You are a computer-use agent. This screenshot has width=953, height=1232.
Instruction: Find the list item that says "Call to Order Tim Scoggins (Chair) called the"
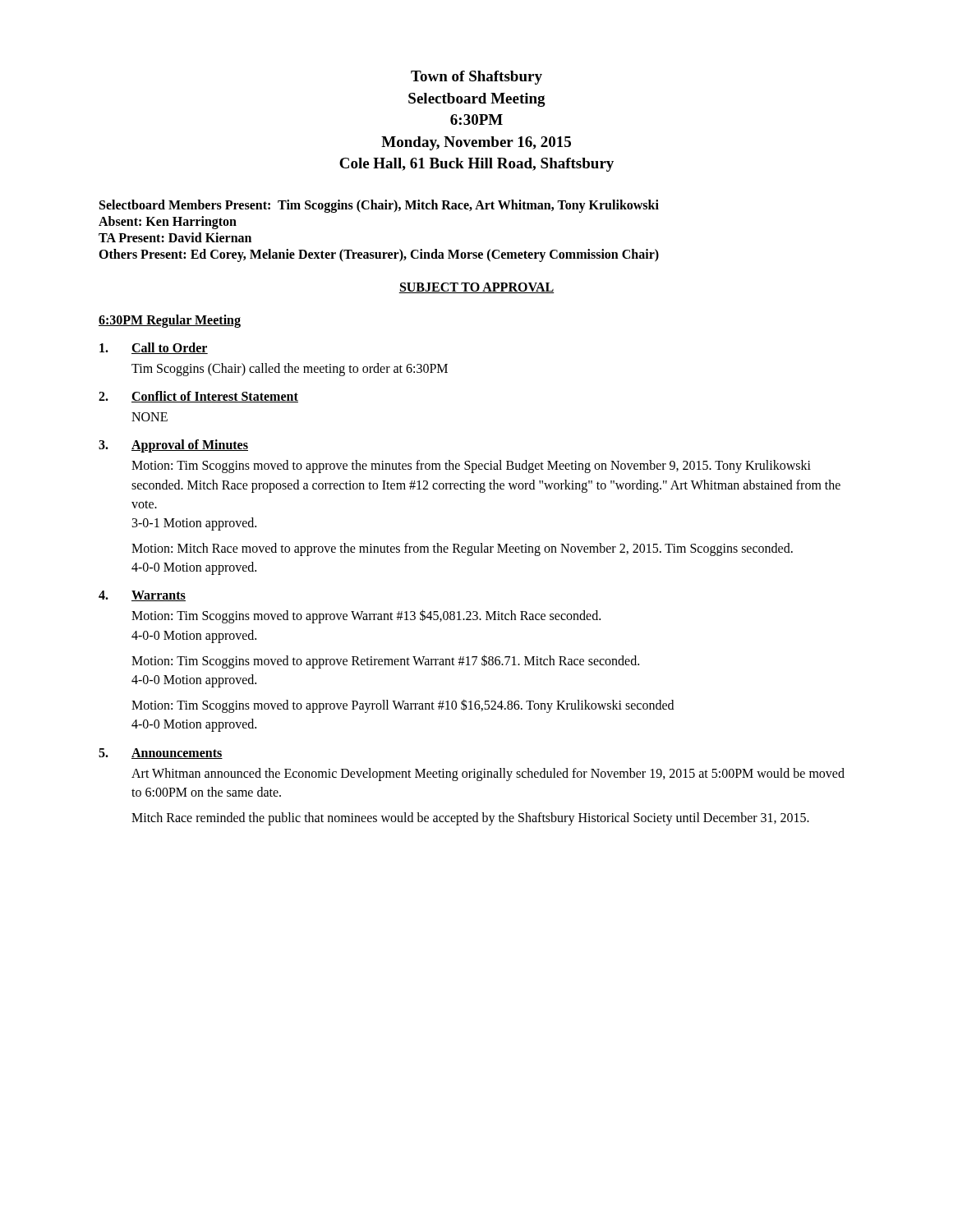pyautogui.click(x=154, y=348)
